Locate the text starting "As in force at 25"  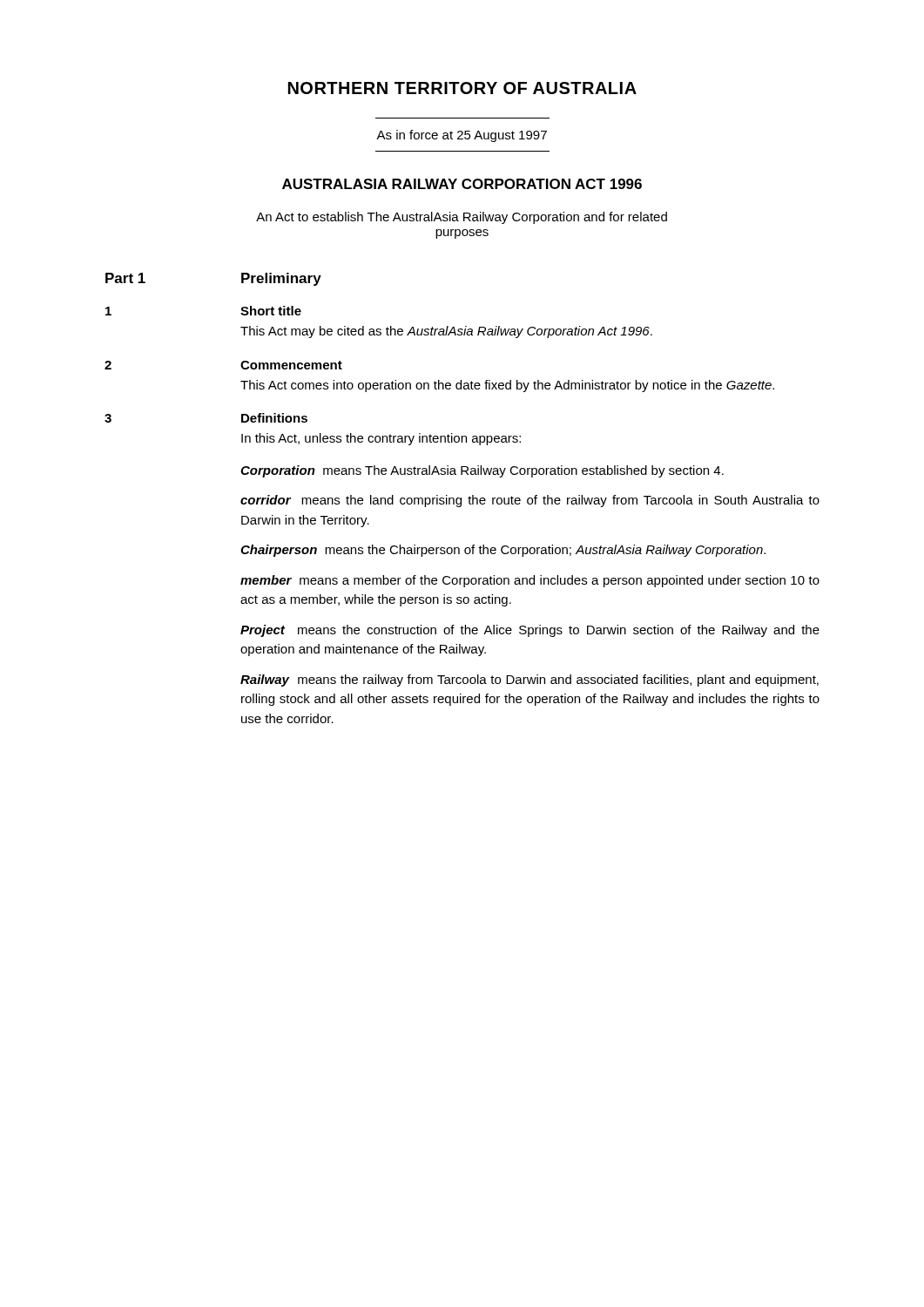point(462,135)
